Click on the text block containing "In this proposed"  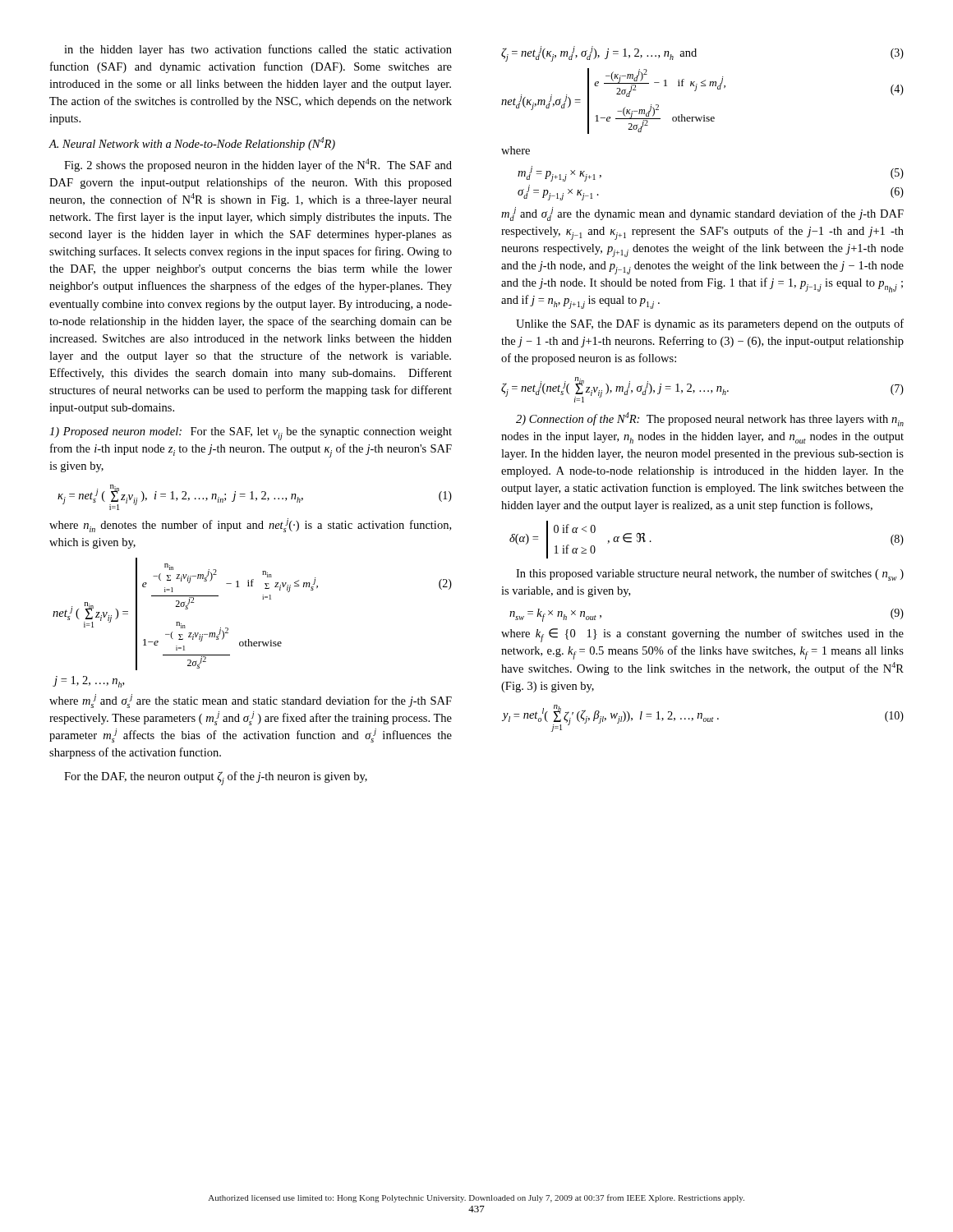click(702, 583)
